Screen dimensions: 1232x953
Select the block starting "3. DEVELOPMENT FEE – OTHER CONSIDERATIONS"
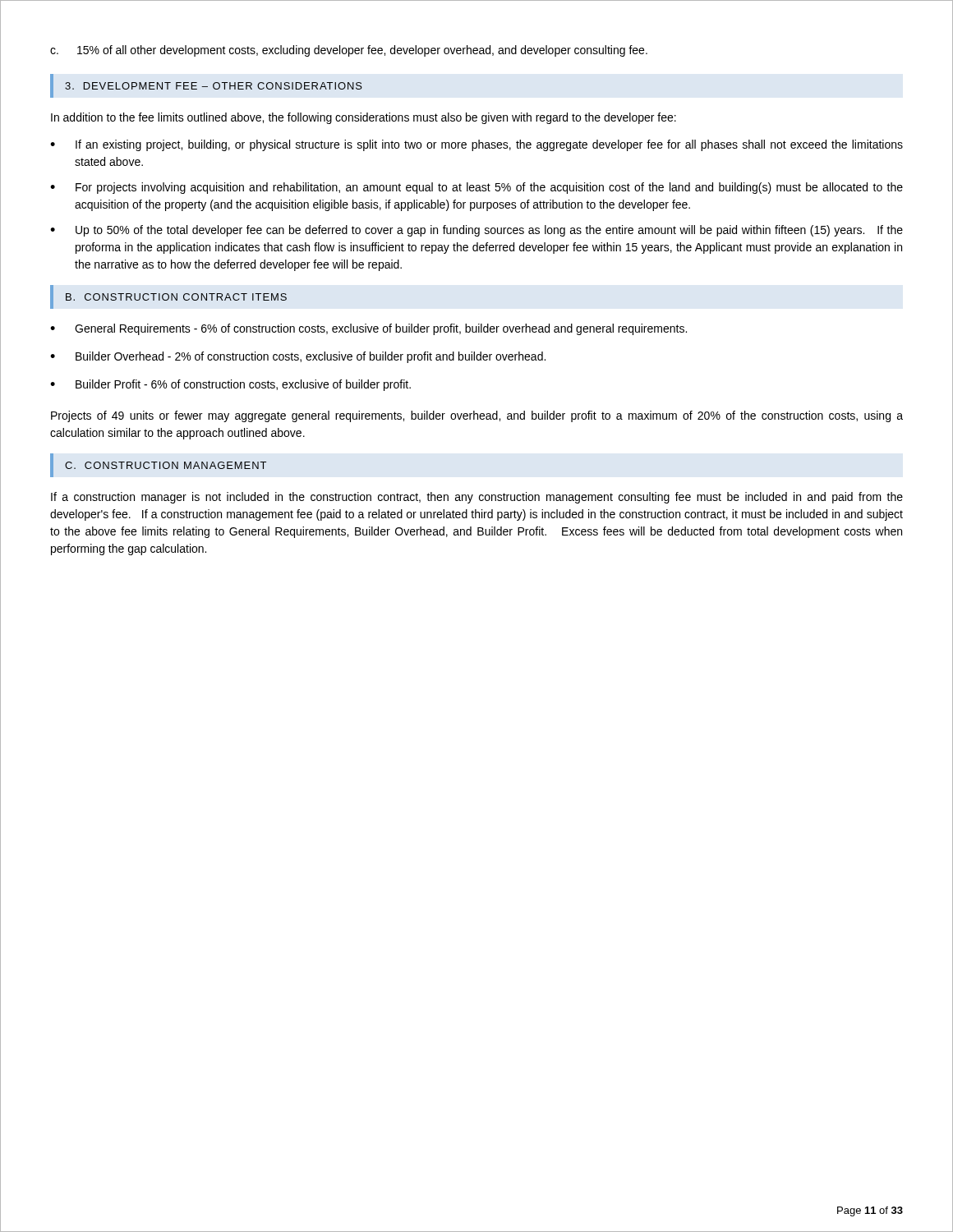pyautogui.click(x=214, y=86)
